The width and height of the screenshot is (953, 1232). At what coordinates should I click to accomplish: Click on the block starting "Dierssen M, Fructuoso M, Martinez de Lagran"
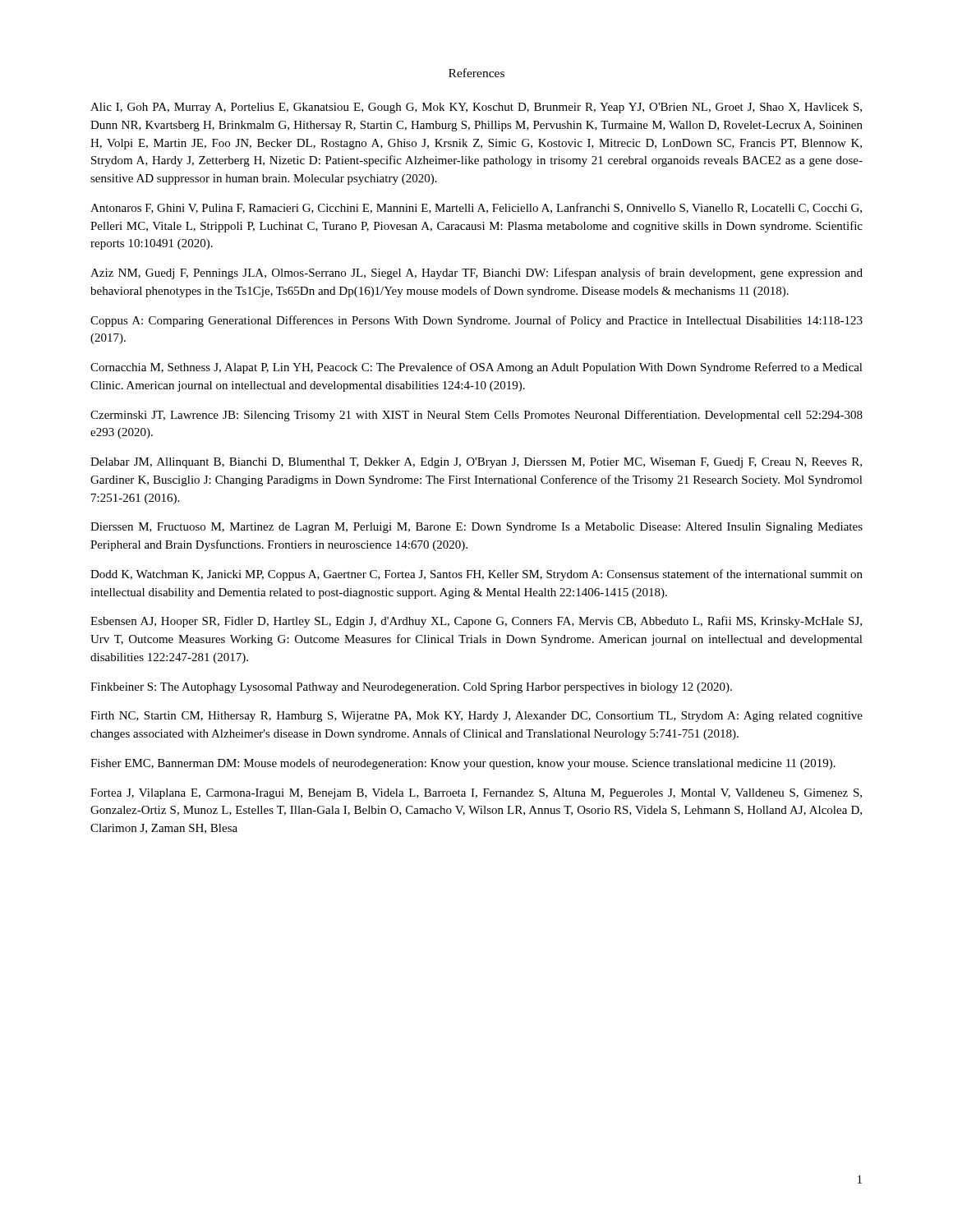(476, 536)
